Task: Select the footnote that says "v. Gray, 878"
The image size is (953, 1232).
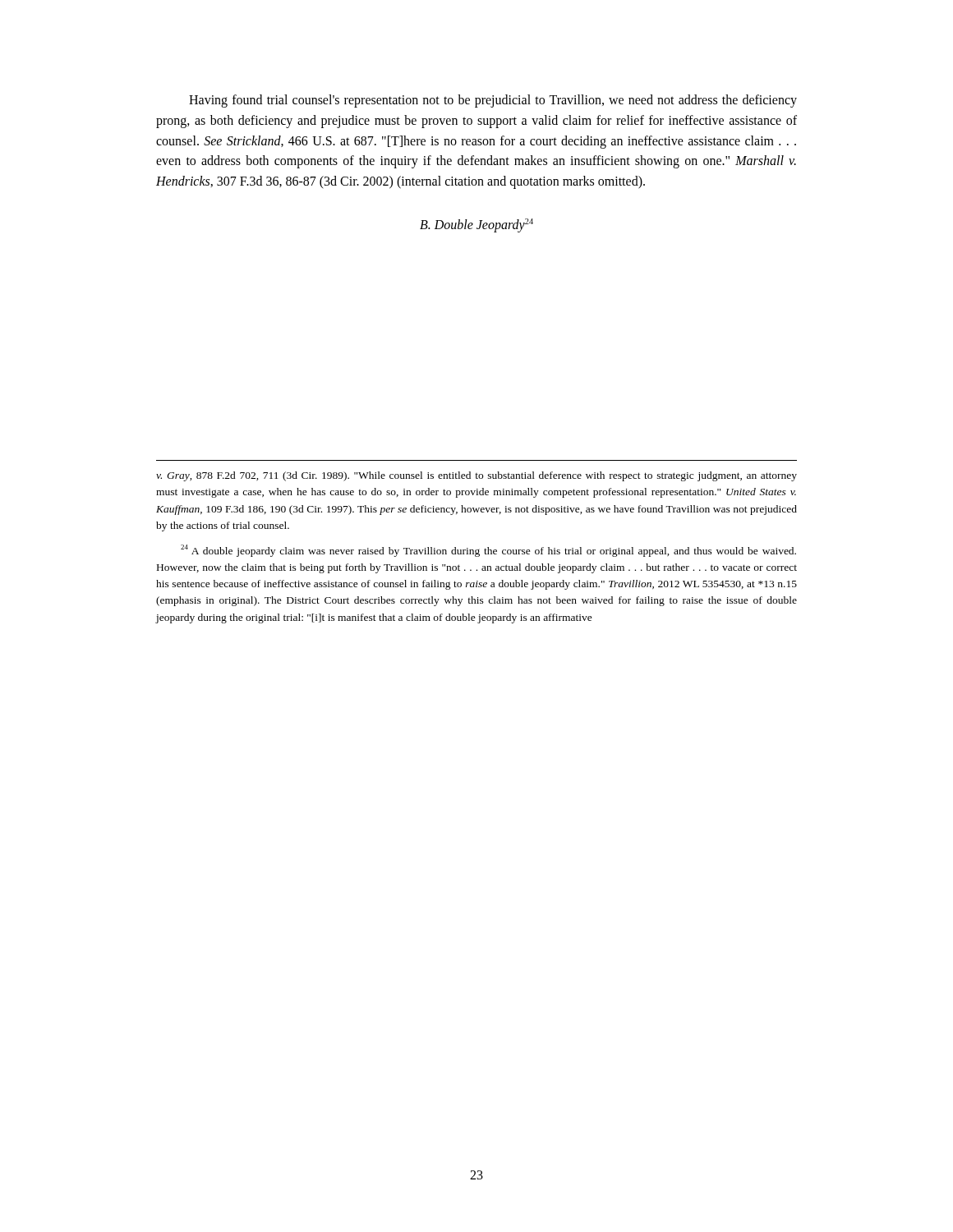Action: [x=476, y=546]
